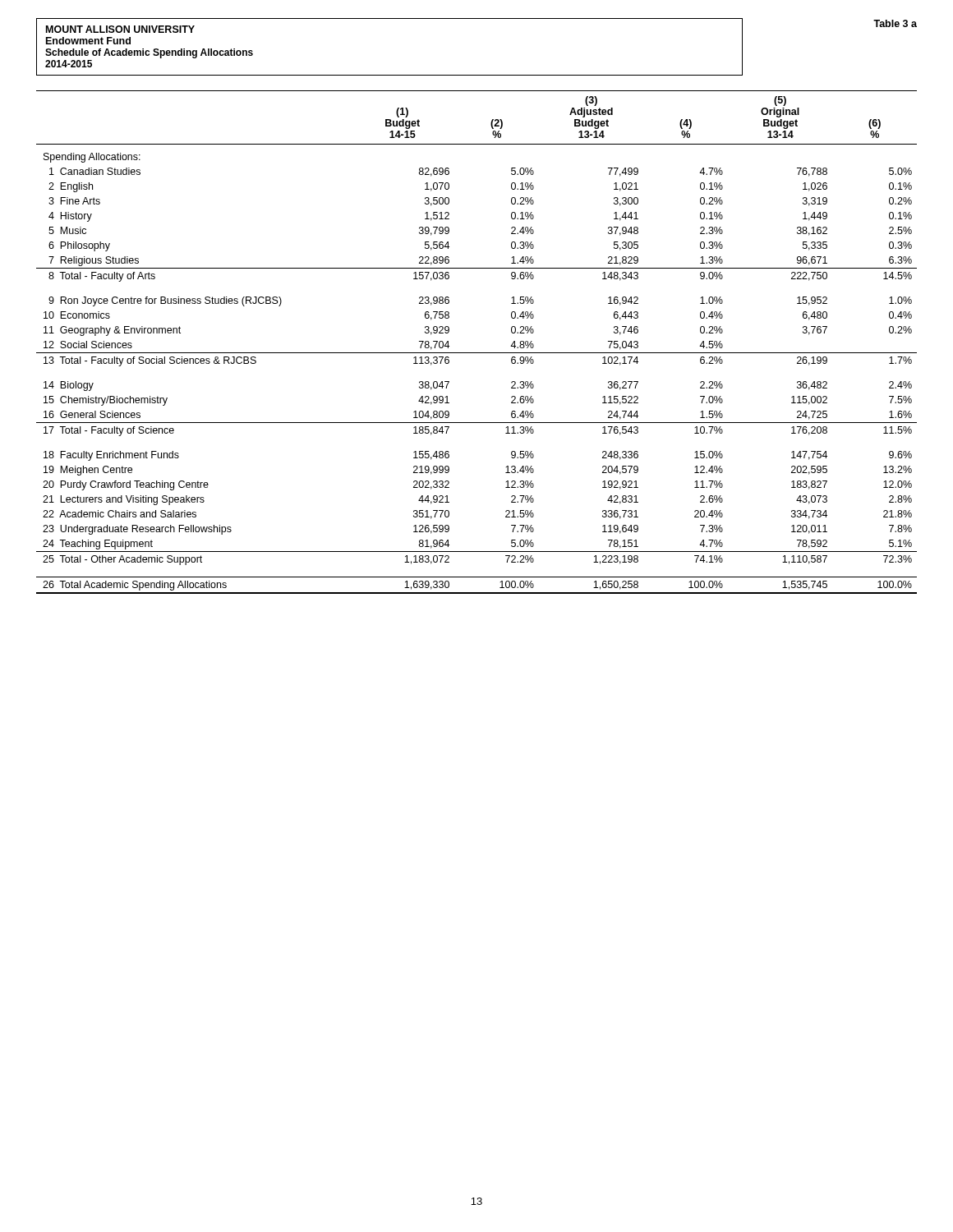Find the text with the text "Table 3 a"

point(895,24)
